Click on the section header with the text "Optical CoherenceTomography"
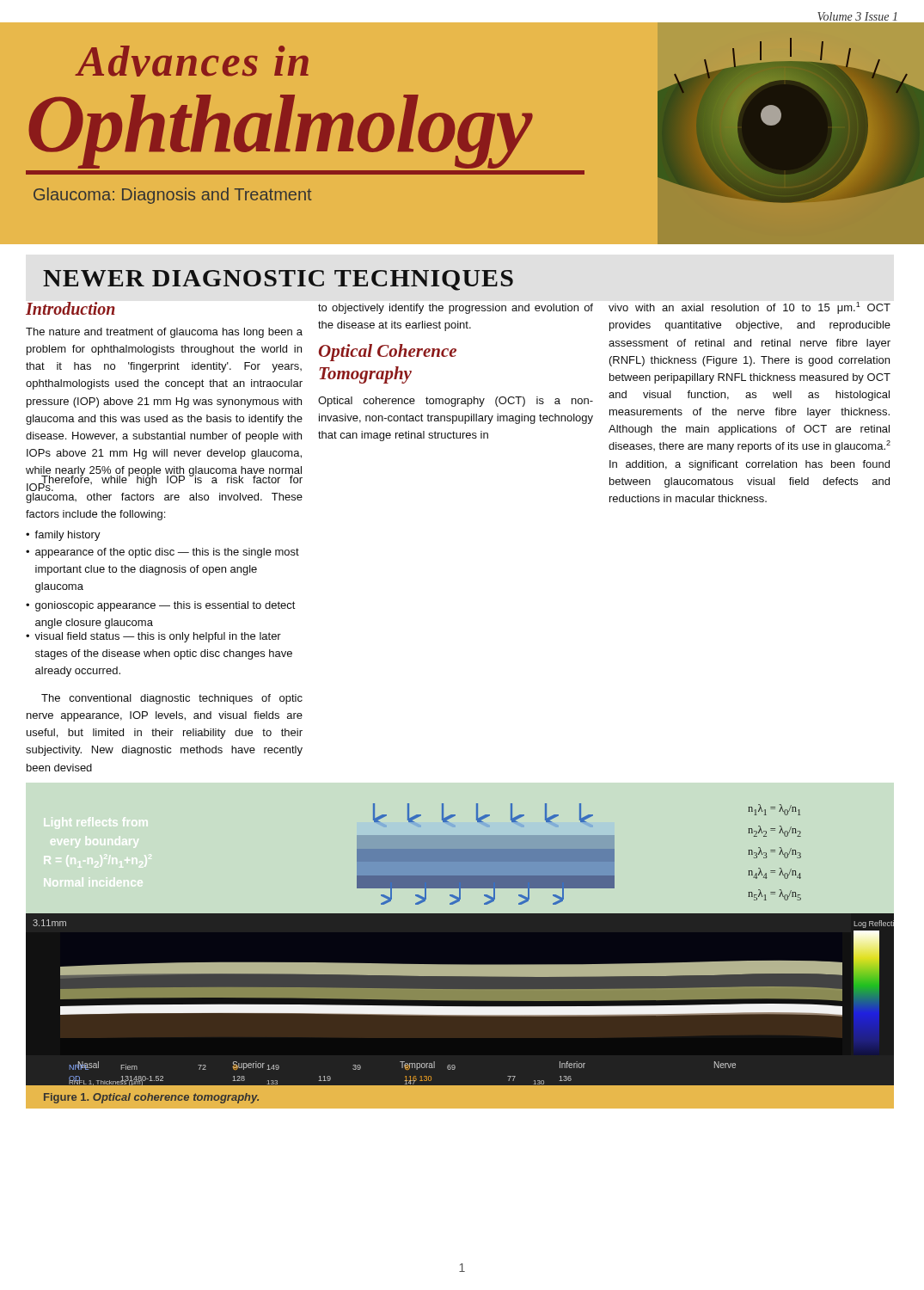 coord(456,362)
